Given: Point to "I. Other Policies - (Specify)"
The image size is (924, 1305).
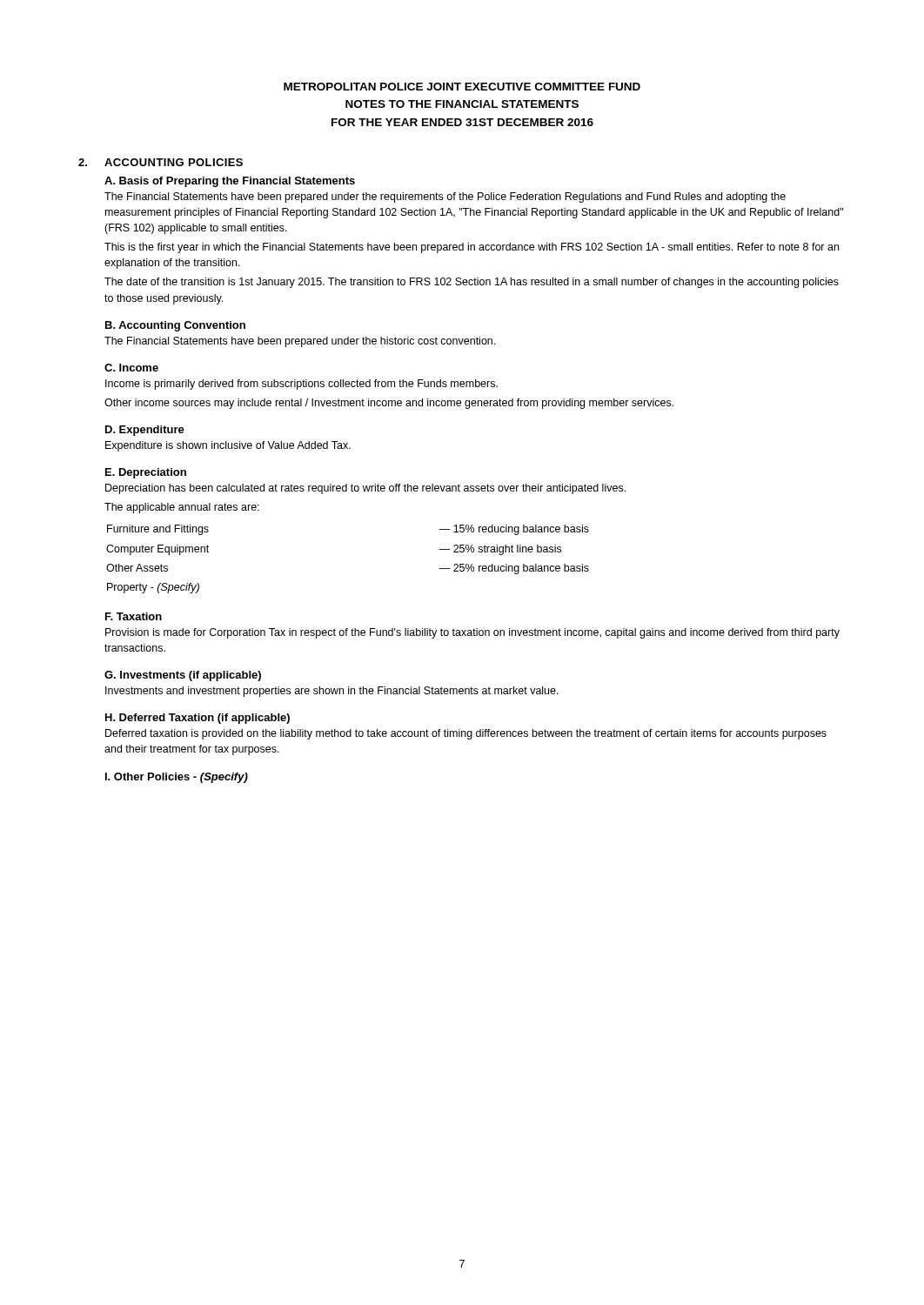Looking at the screenshot, I should coord(176,776).
